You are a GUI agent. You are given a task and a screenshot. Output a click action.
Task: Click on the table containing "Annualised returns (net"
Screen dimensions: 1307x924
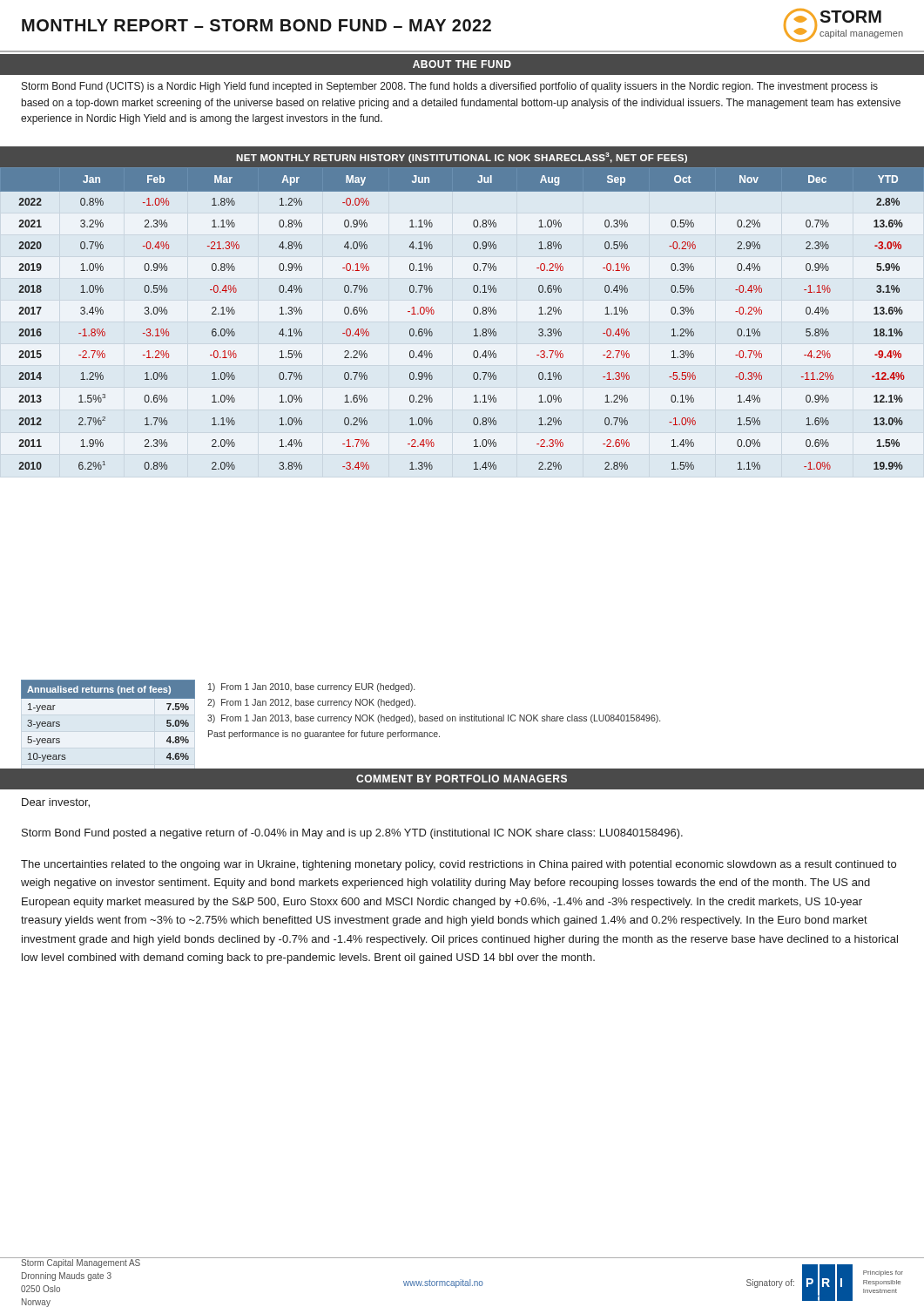click(x=108, y=731)
